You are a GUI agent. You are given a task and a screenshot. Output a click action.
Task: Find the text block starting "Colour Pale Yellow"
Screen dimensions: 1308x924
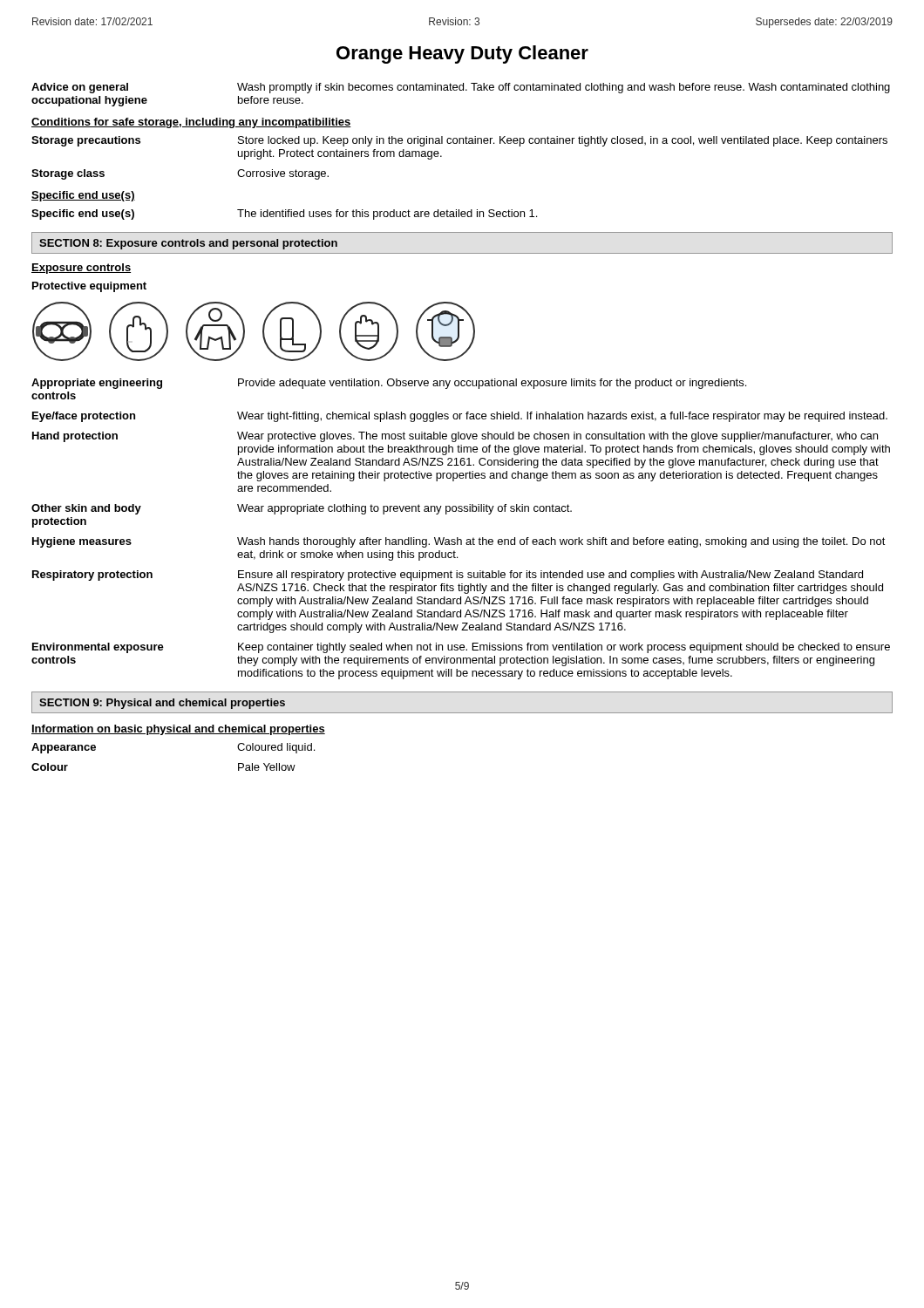coord(48,767)
